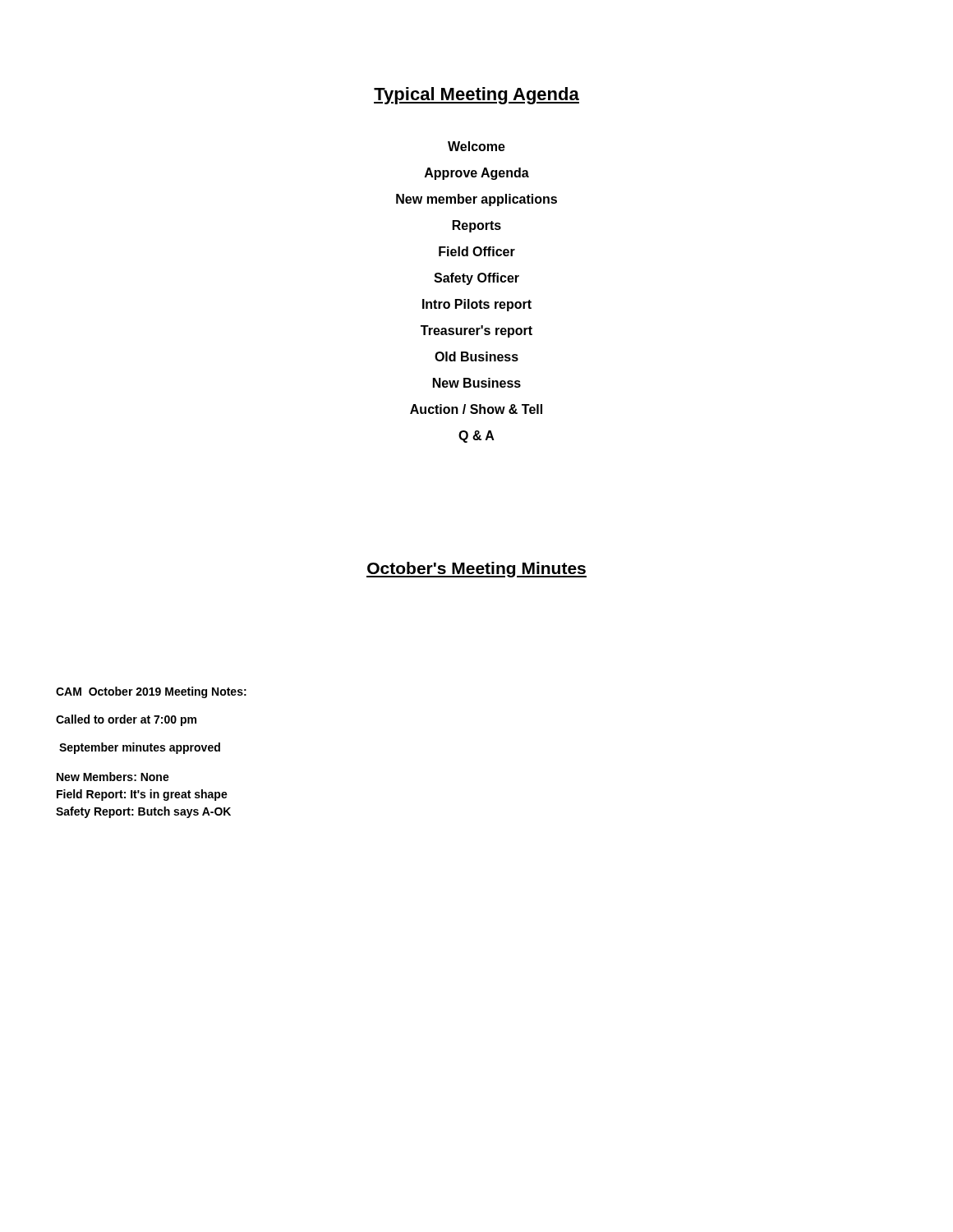Click on the text block with the text "New Members: None"

click(144, 794)
